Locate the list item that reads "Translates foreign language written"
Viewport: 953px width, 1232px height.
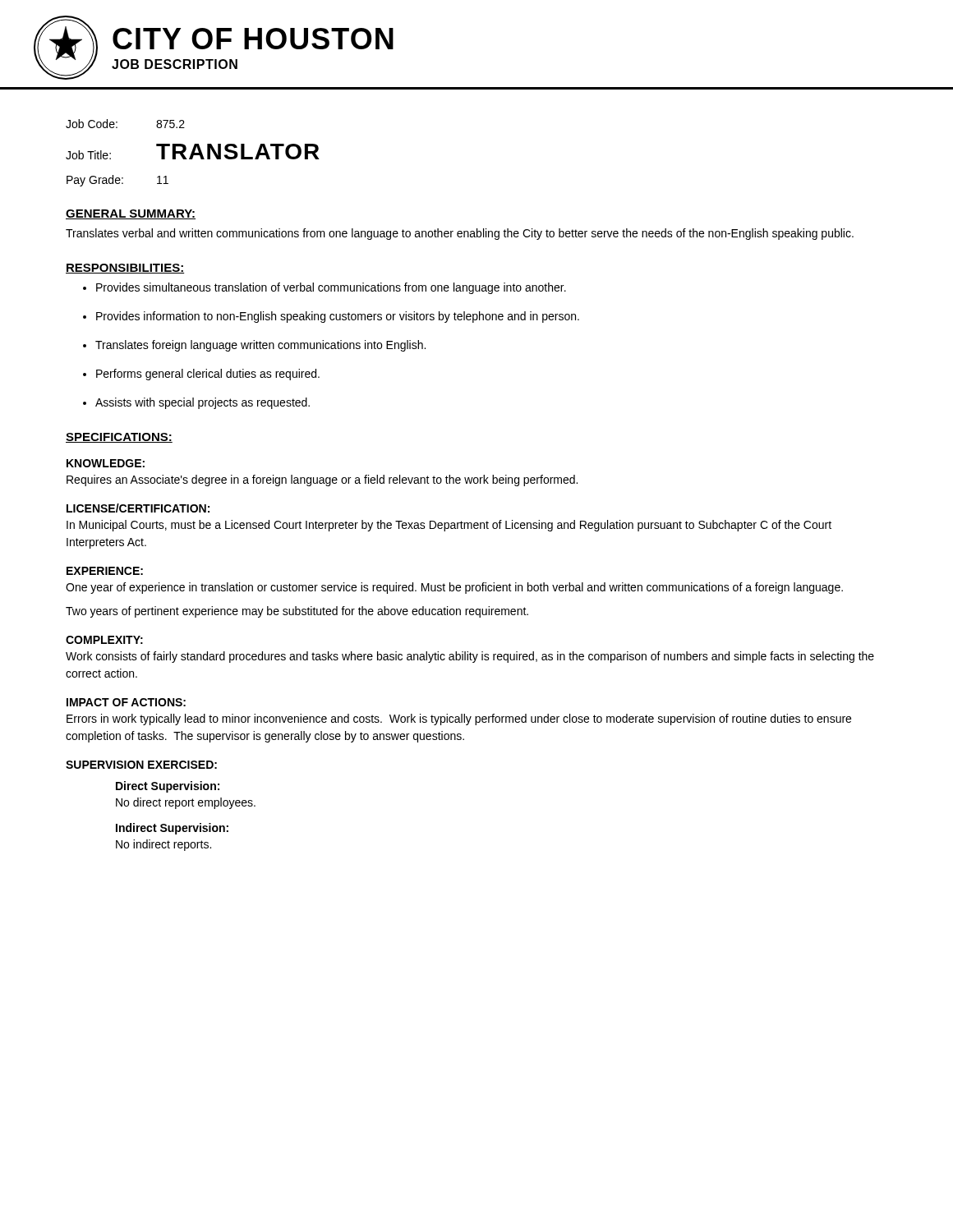261,345
